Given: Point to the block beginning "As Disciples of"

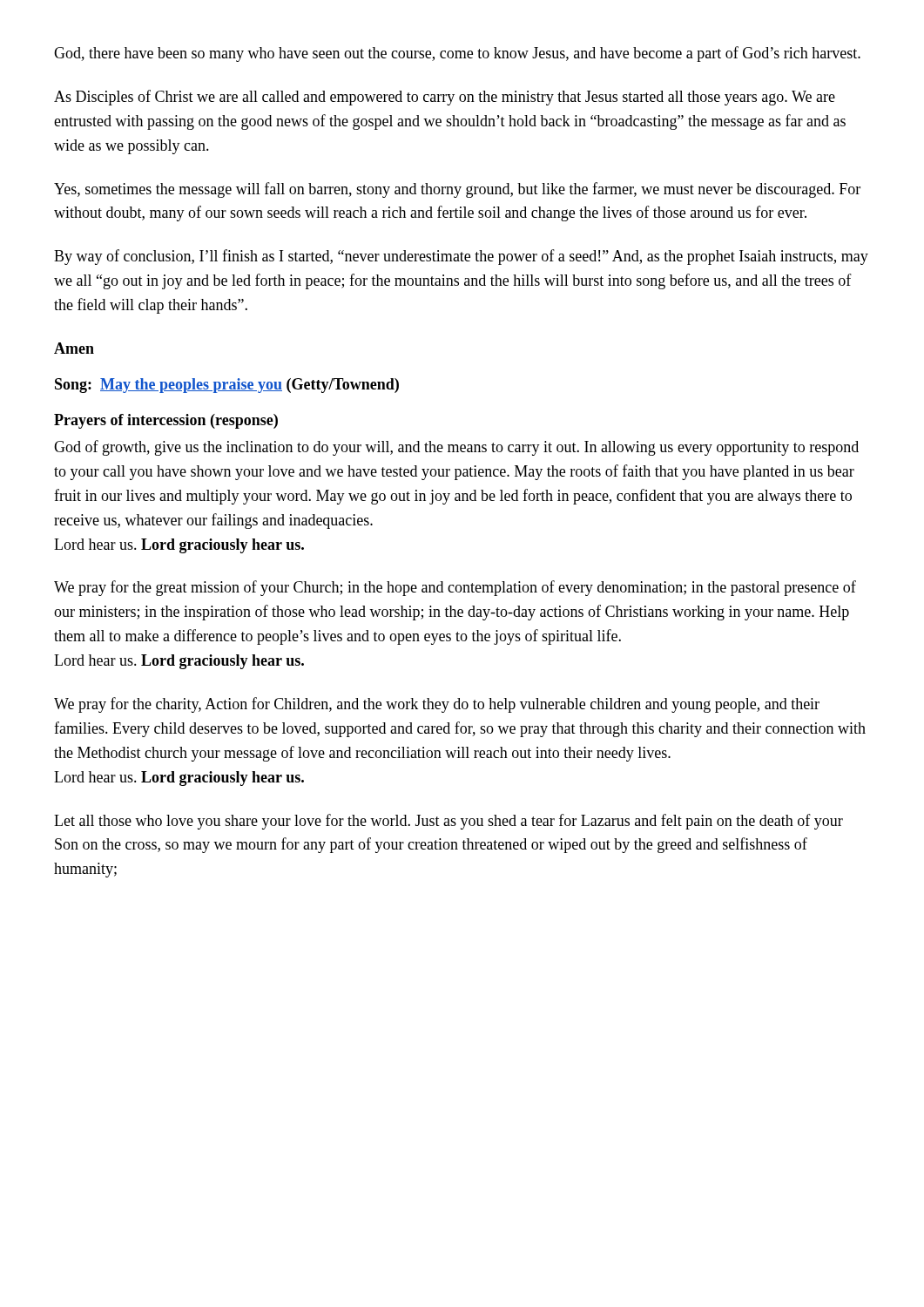Looking at the screenshot, I should coord(450,121).
